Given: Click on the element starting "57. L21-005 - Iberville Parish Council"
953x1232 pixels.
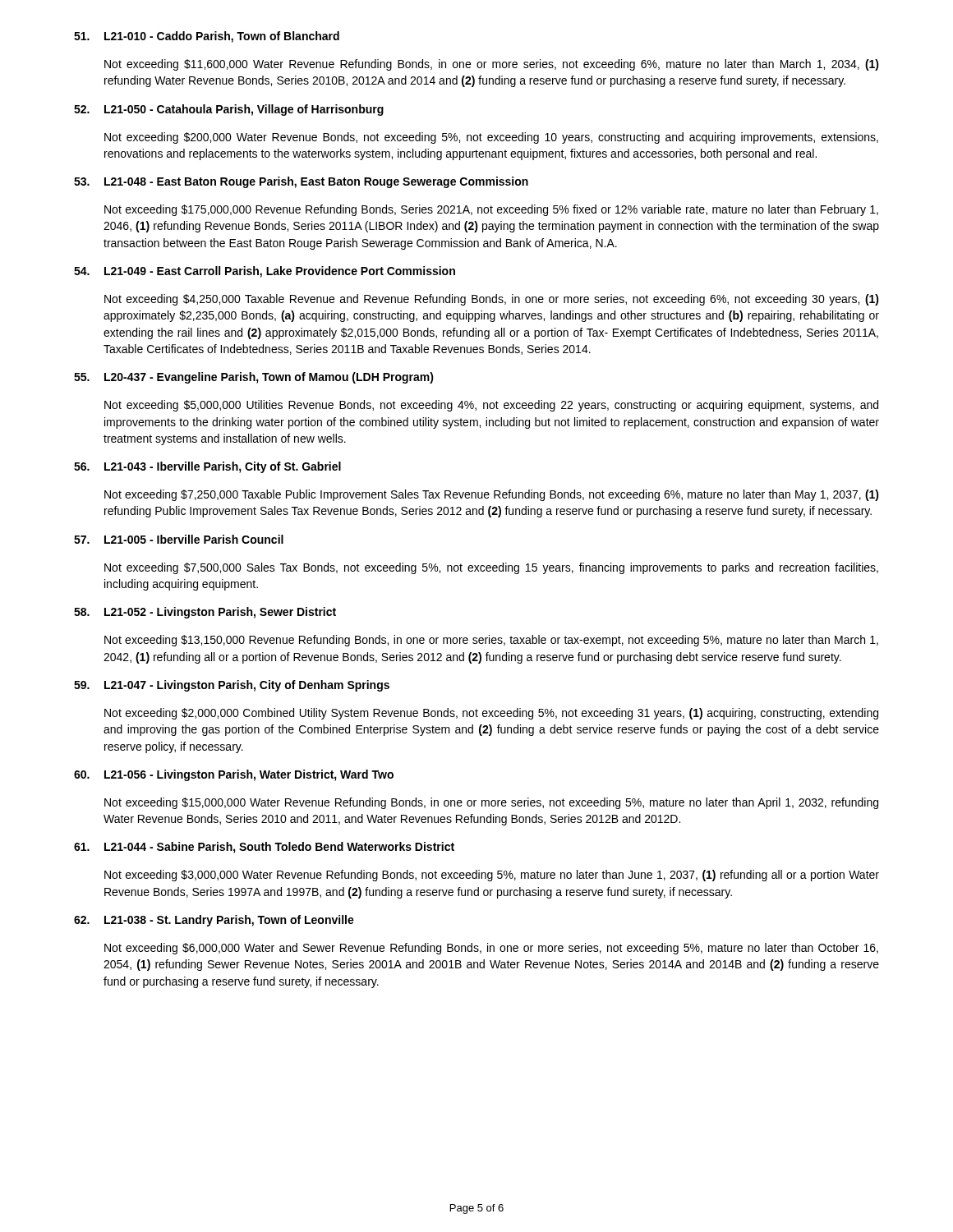Looking at the screenshot, I should (x=179, y=539).
